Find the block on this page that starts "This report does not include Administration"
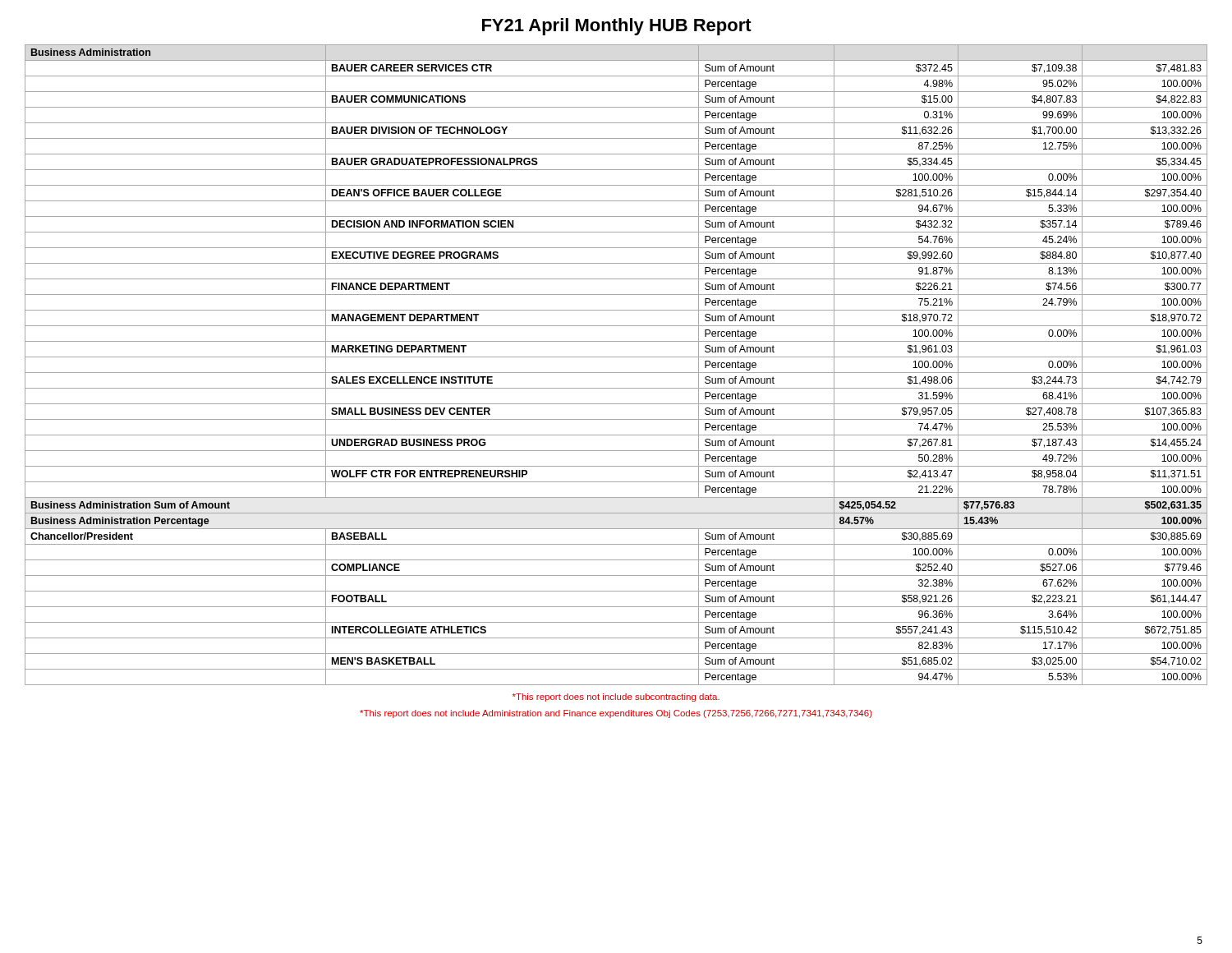The height and width of the screenshot is (953, 1232). (x=616, y=713)
